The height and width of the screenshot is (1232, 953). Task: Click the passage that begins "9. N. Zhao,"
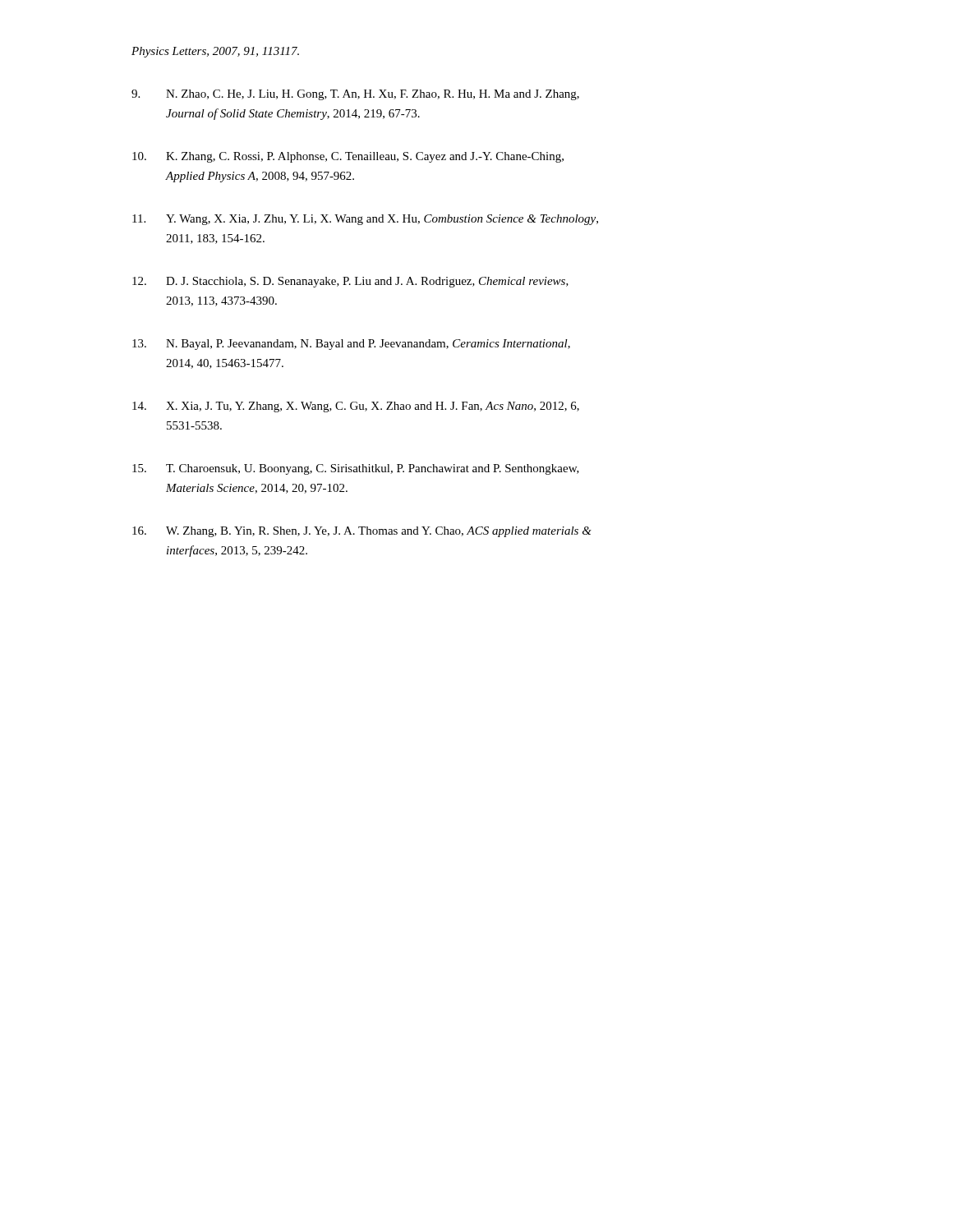356,94
